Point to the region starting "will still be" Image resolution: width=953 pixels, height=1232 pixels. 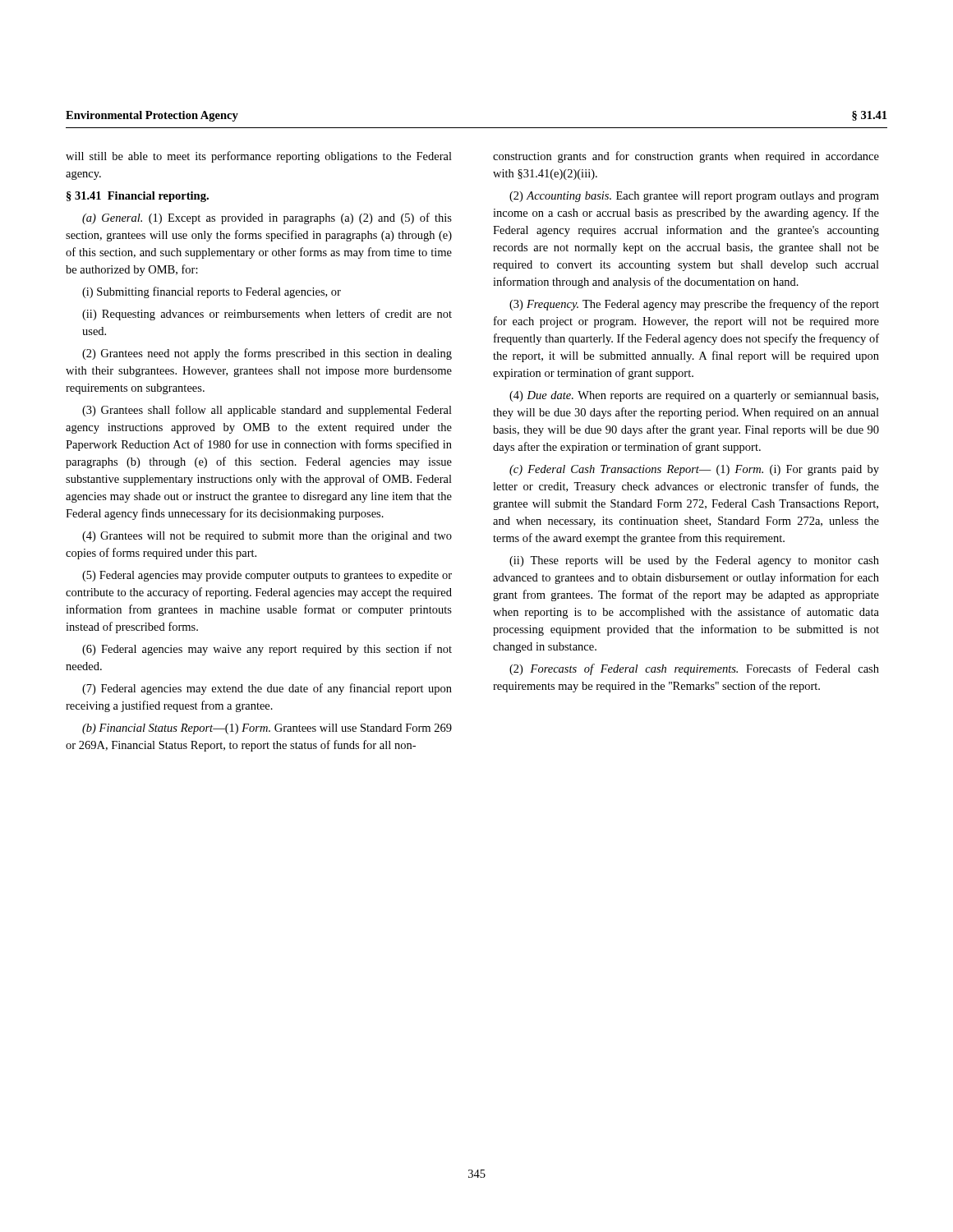(259, 165)
